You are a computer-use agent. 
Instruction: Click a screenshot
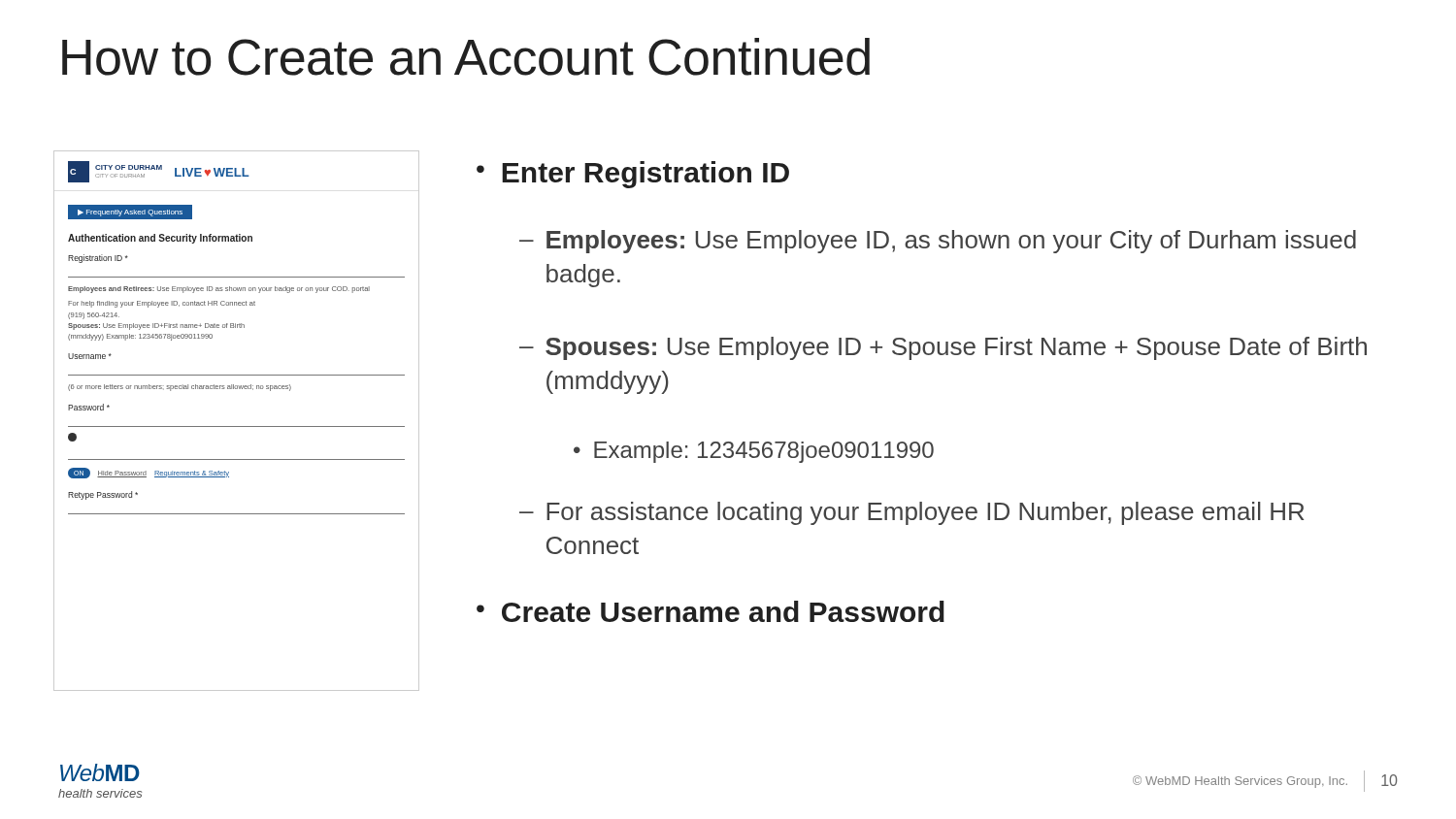(x=236, y=421)
